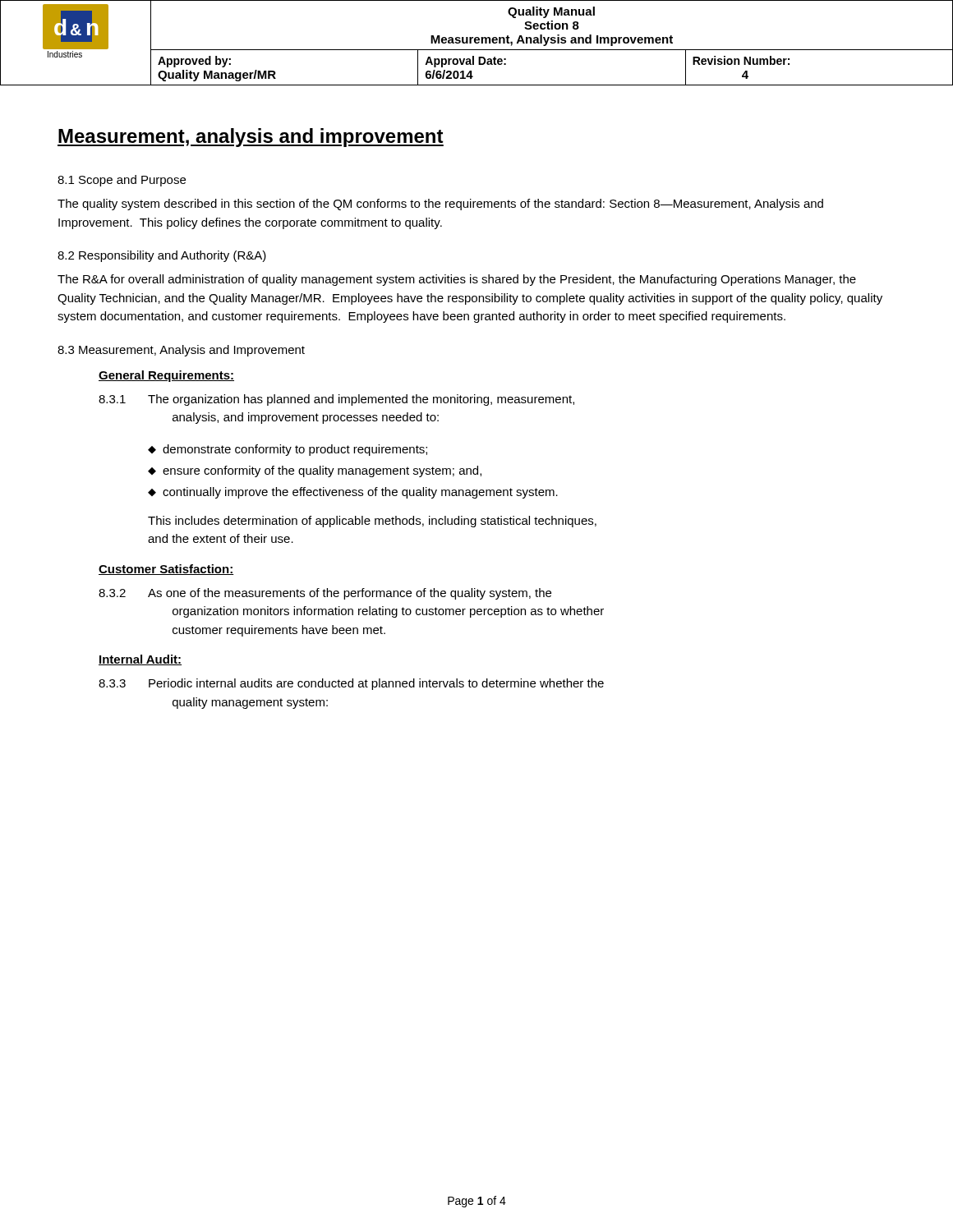Locate the element starting "3.1 The organization has planned and implemented"
Screen dimensions: 1232x953
[337, 408]
